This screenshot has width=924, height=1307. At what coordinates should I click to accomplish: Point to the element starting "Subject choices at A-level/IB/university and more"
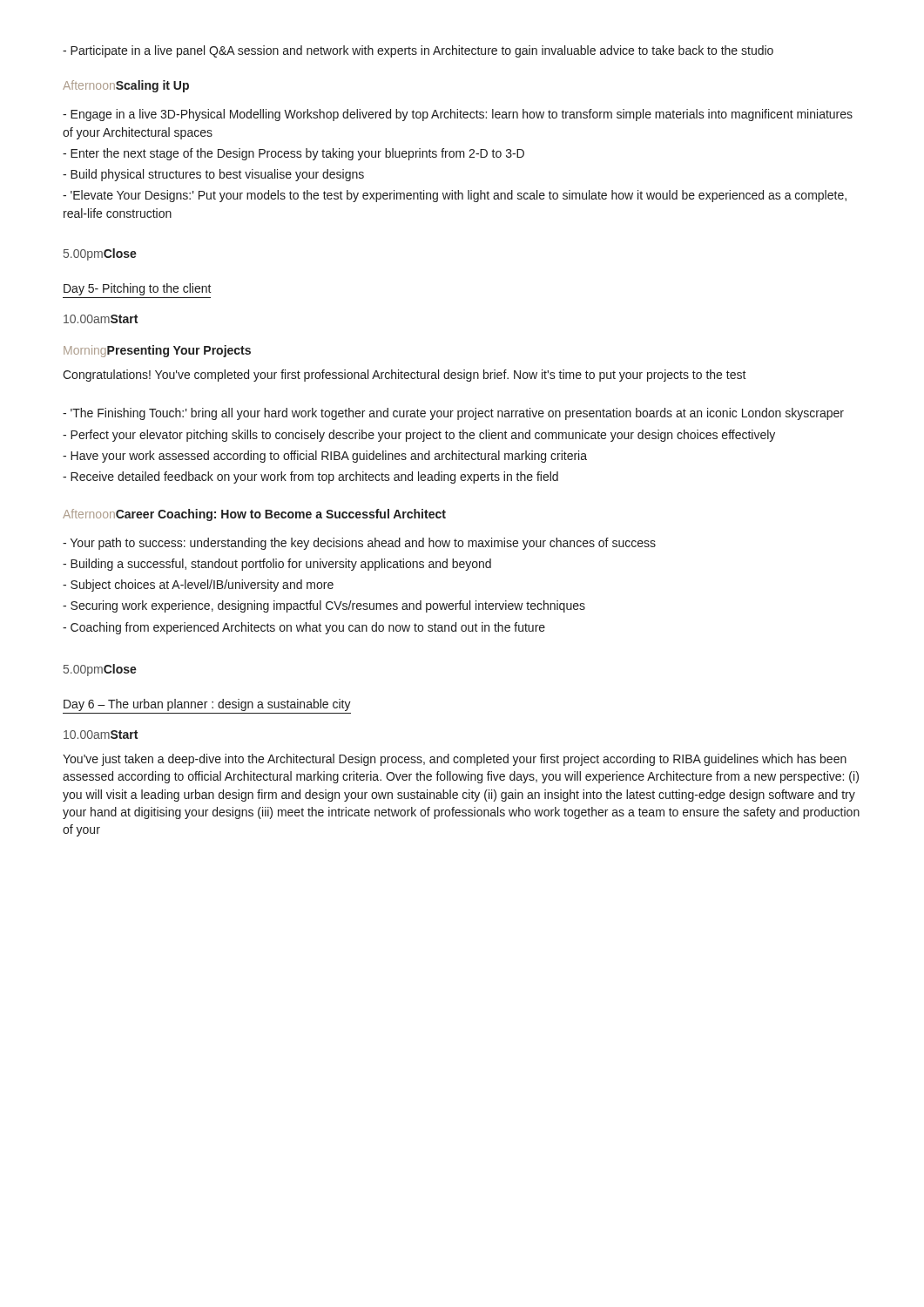[x=198, y=585]
